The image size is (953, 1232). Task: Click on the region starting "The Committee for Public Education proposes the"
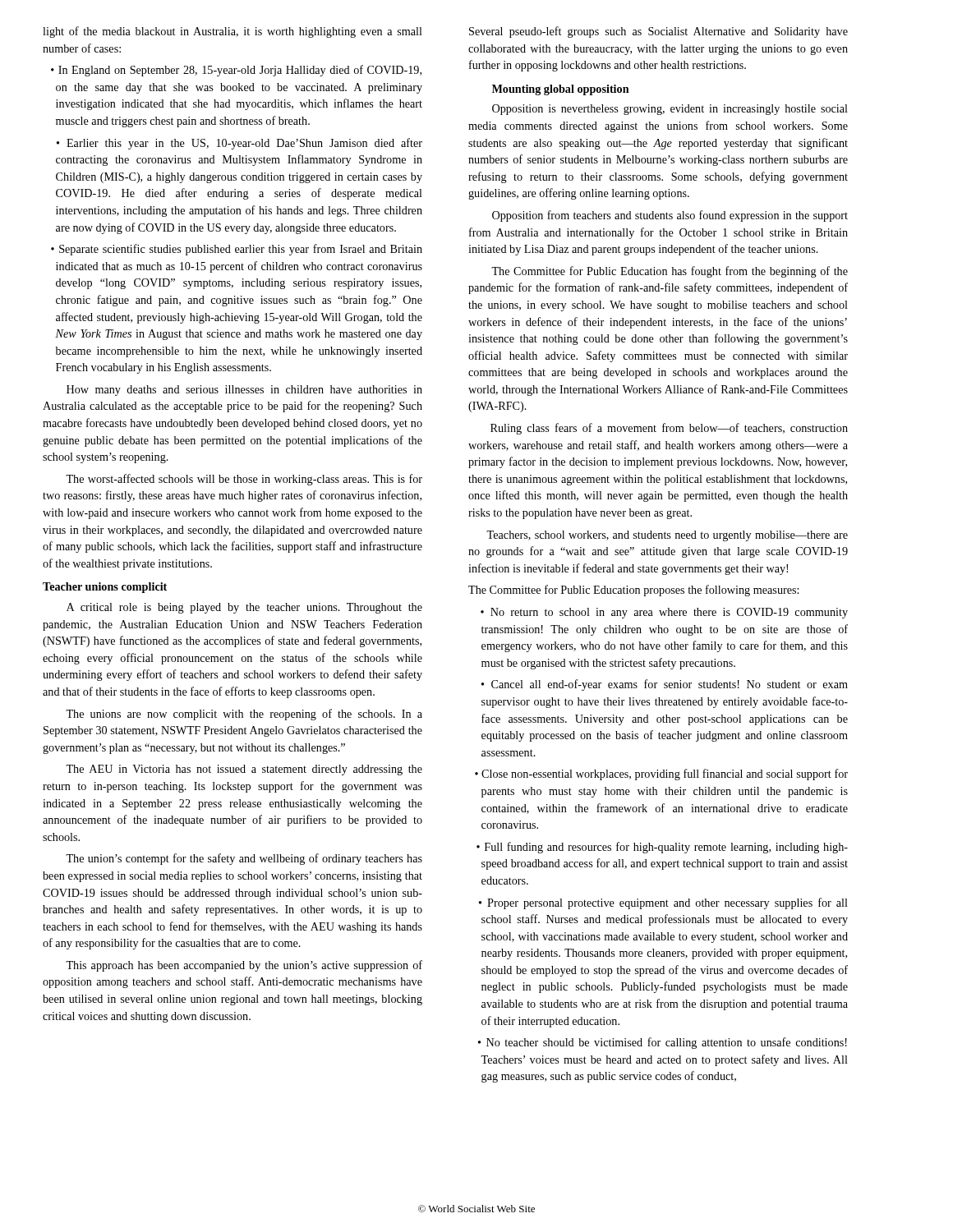tap(658, 590)
